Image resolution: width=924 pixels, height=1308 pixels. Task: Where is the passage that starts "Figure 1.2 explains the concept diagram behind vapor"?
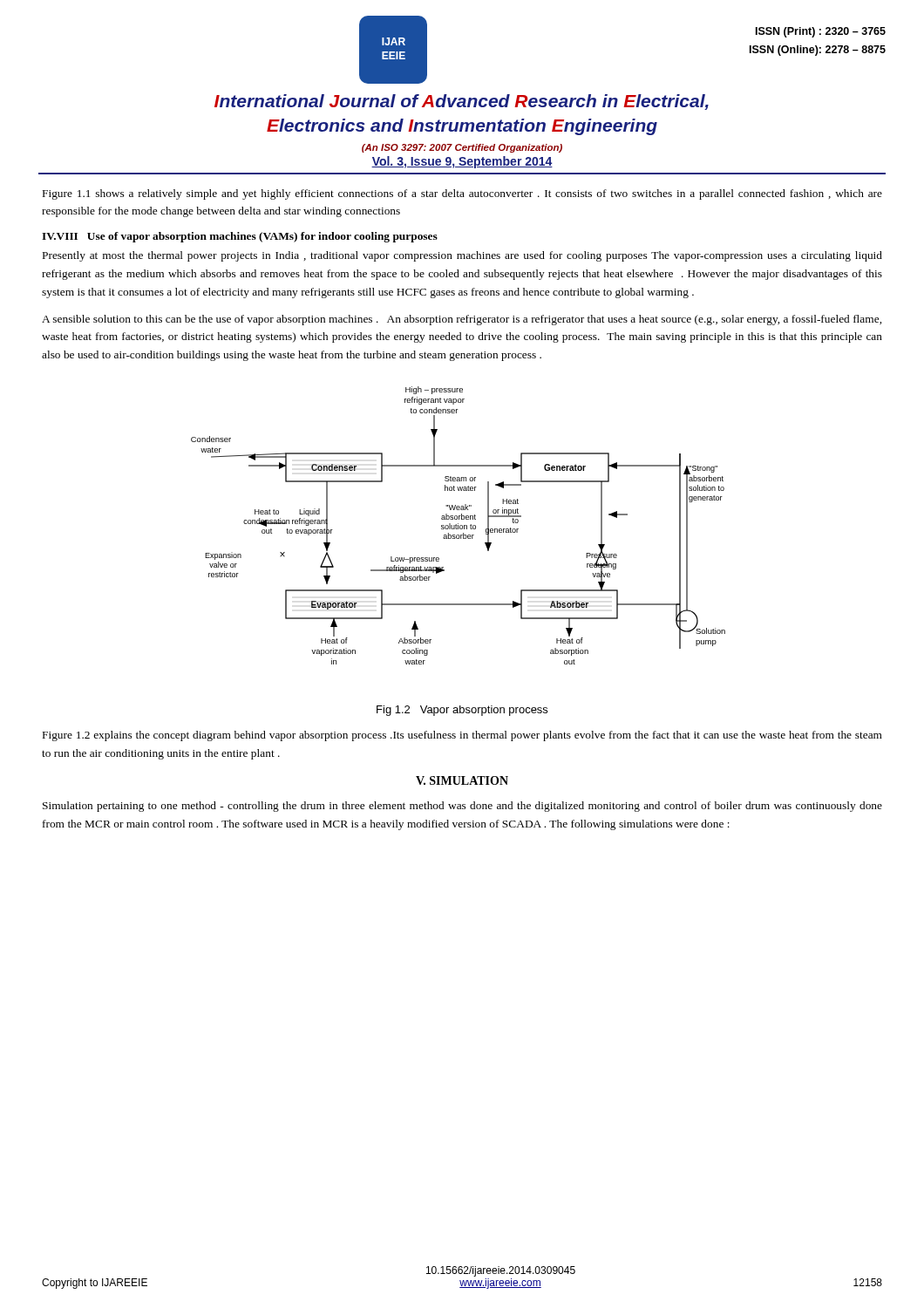click(462, 744)
